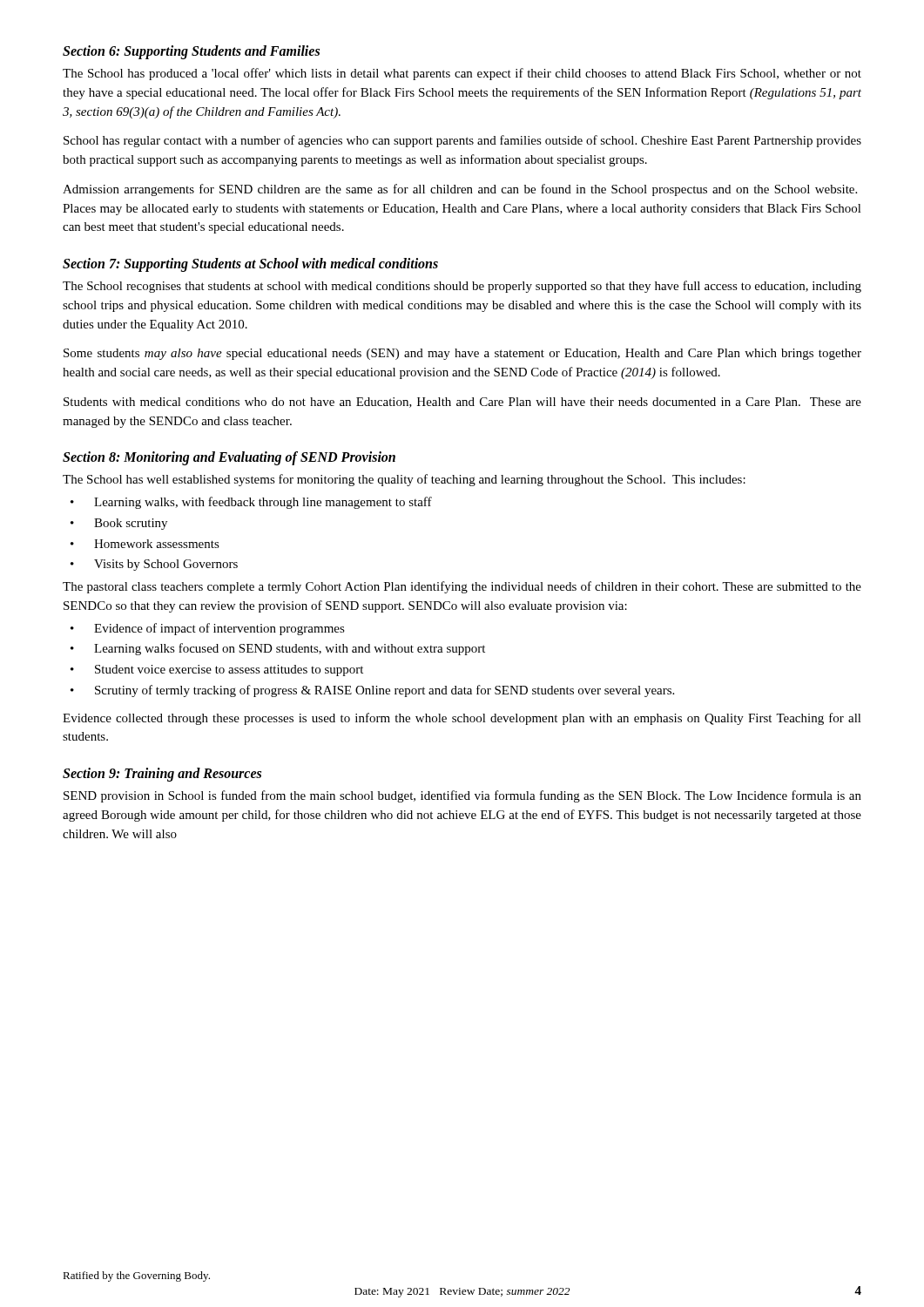
Task: Locate the text starting "Section 9: Training and Resources"
Action: coord(162,773)
